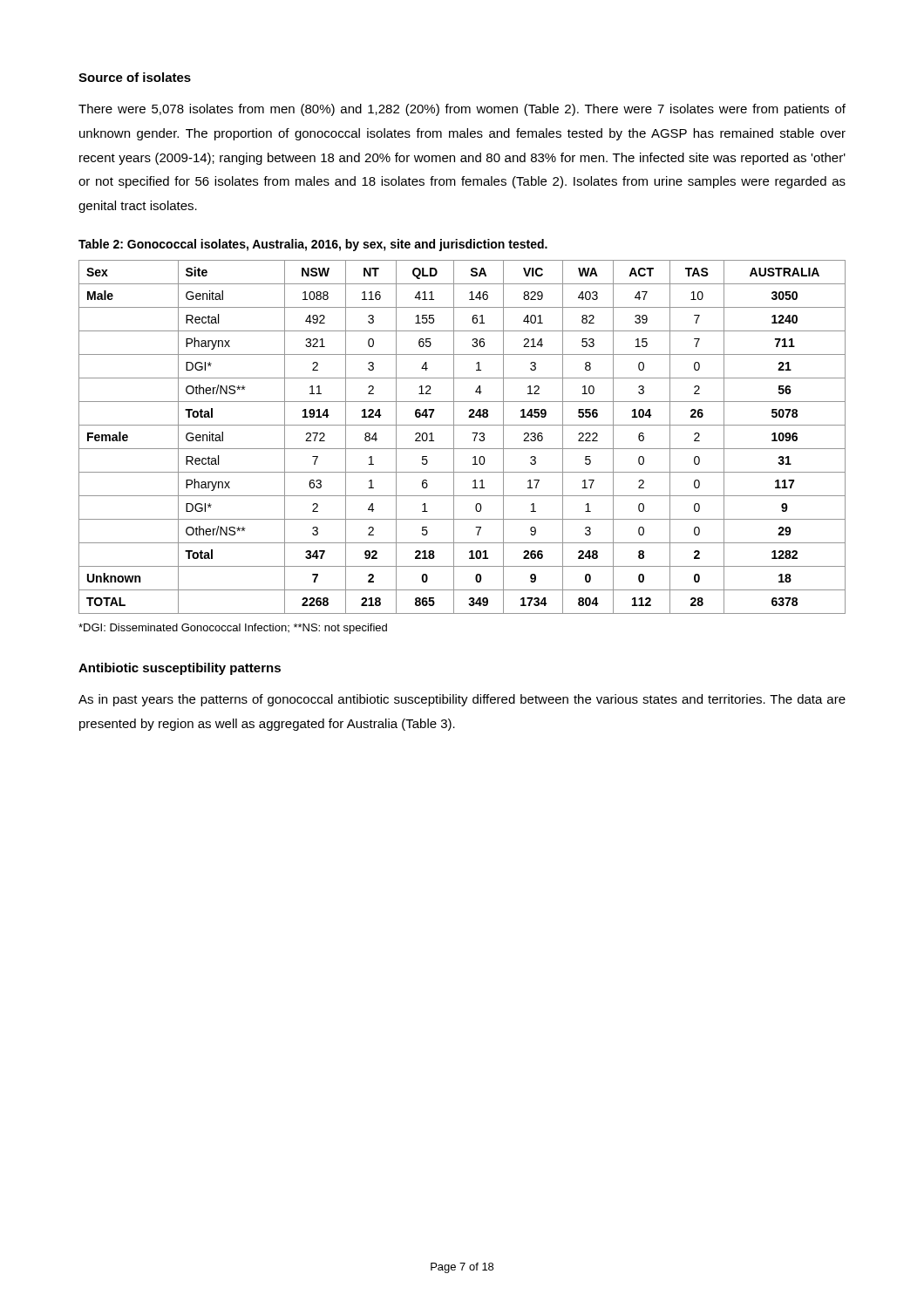Locate the block of text that opens with "As in past years the patterns of"
924x1308 pixels.
click(x=462, y=711)
